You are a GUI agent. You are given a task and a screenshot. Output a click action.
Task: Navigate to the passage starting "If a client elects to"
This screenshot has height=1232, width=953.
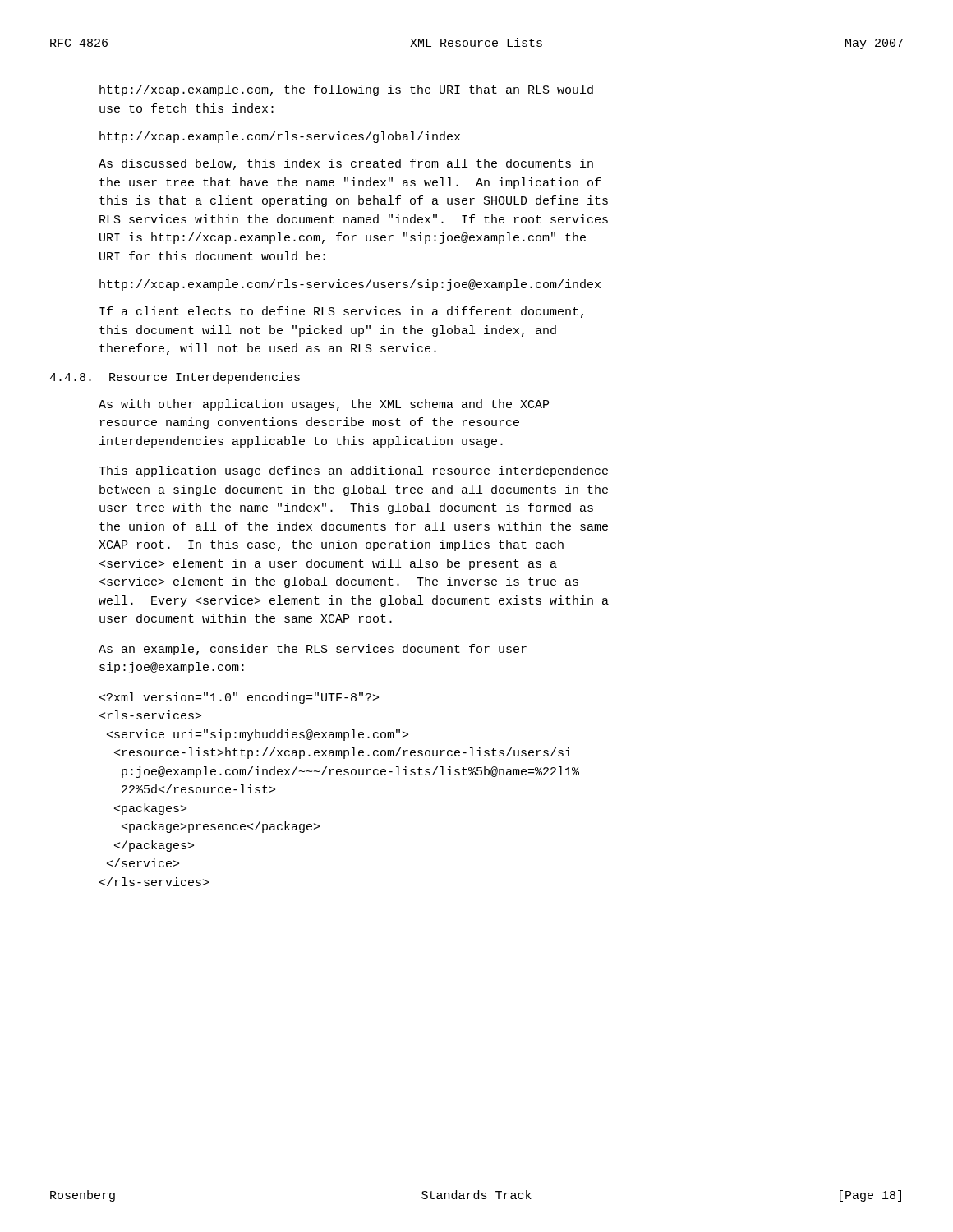pyautogui.click(x=343, y=331)
